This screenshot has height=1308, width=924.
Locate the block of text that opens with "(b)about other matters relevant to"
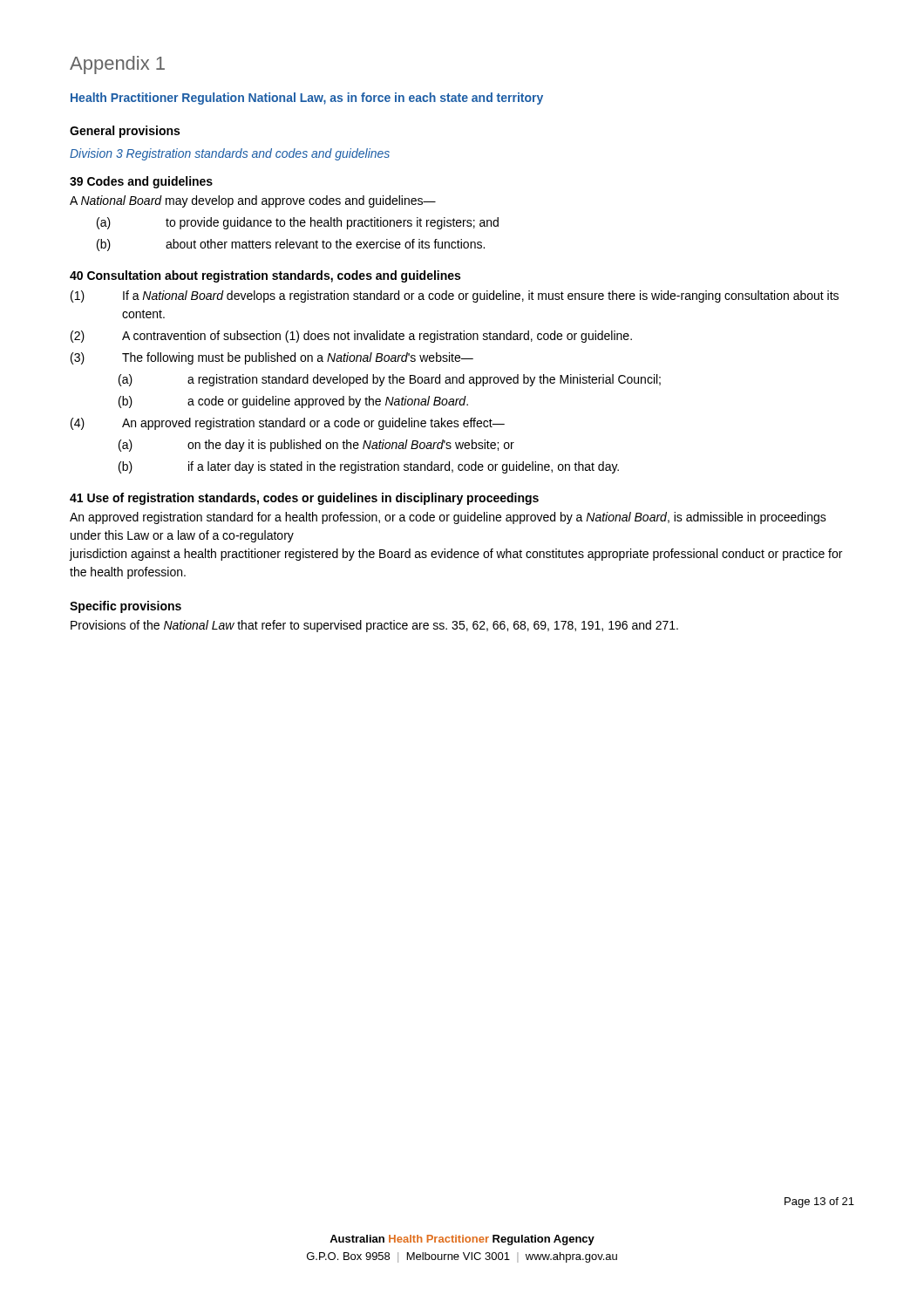(462, 245)
